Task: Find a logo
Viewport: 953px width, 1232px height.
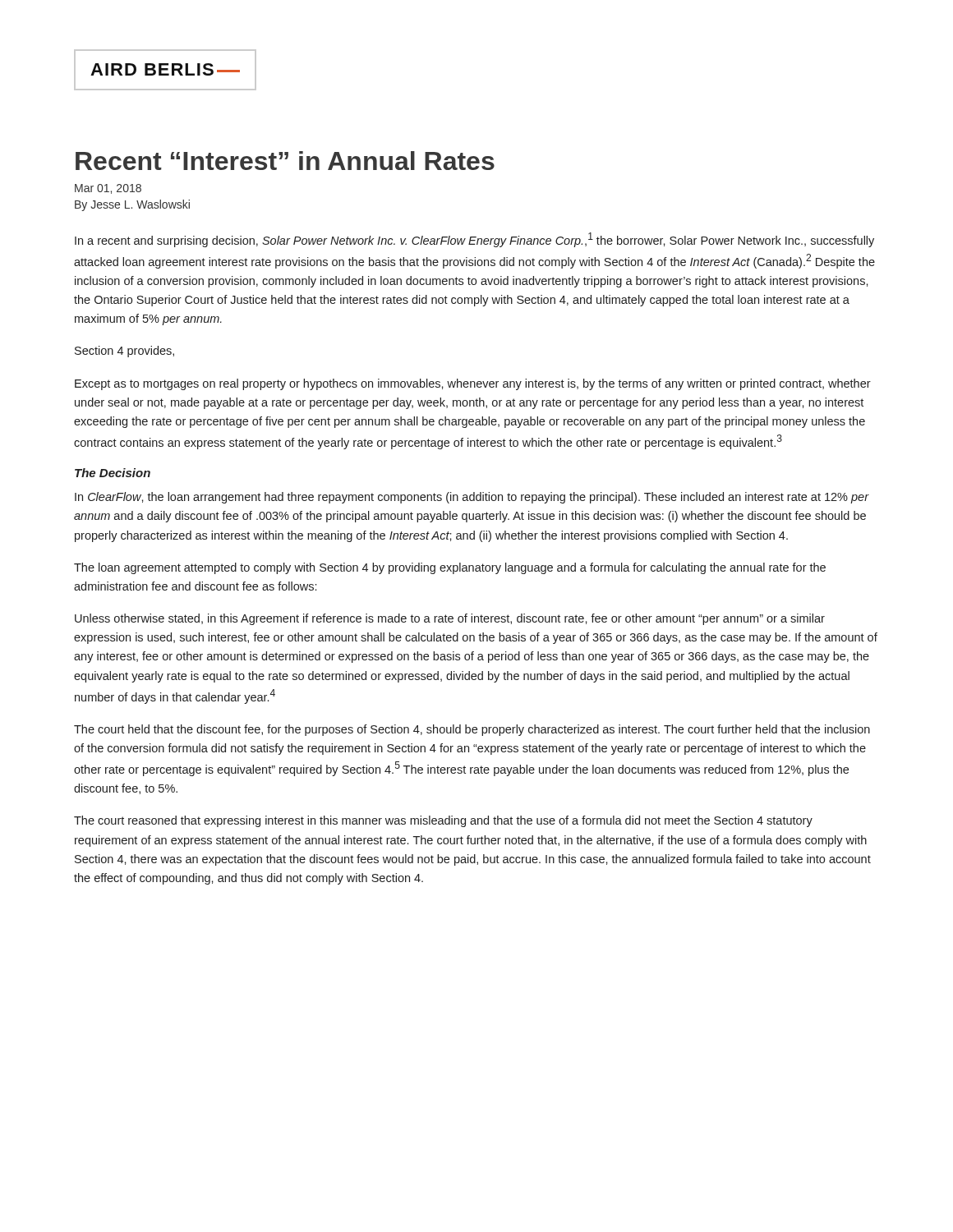Action: tap(476, 83)
